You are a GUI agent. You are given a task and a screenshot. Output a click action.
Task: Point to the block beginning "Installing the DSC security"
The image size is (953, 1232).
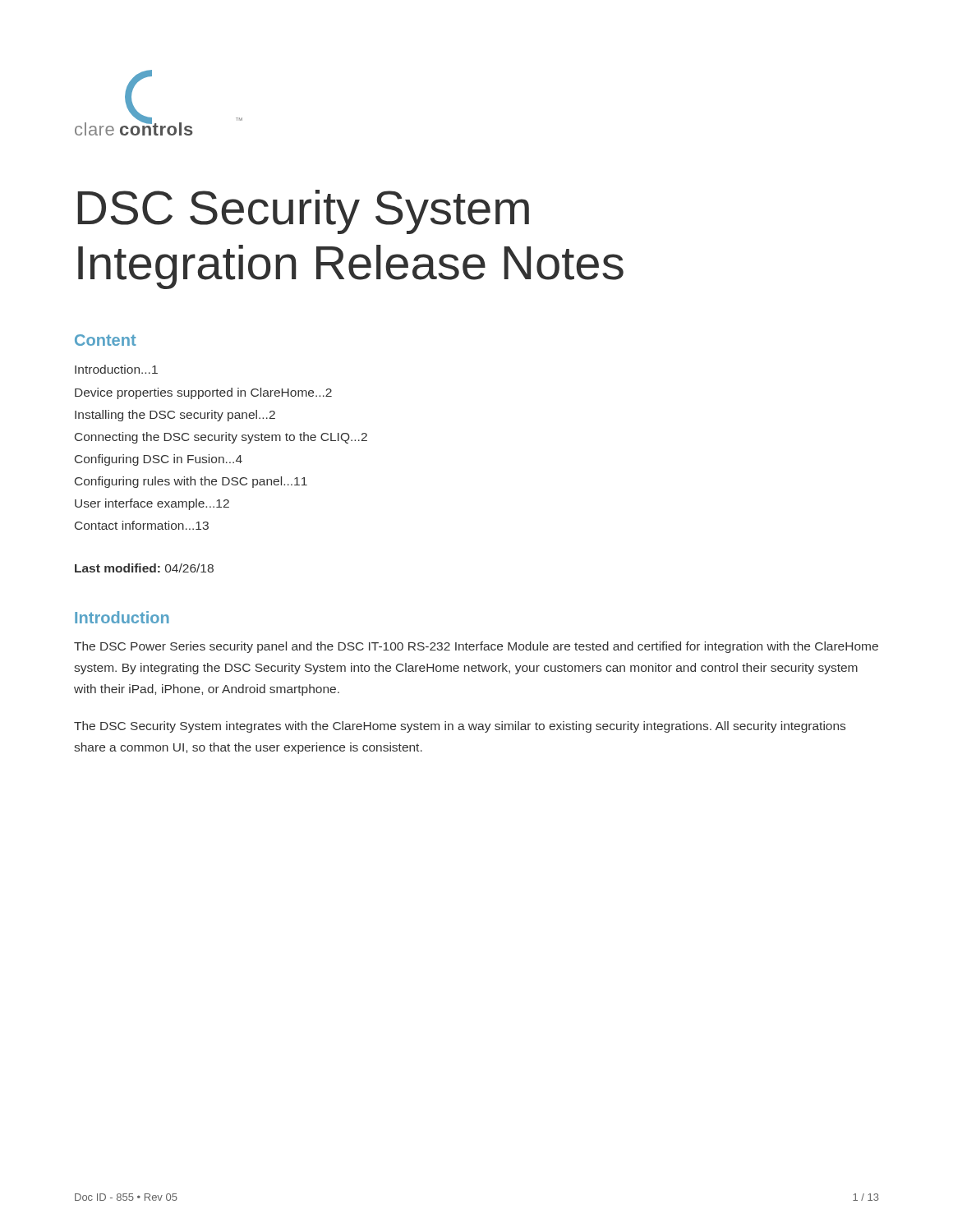175,416
